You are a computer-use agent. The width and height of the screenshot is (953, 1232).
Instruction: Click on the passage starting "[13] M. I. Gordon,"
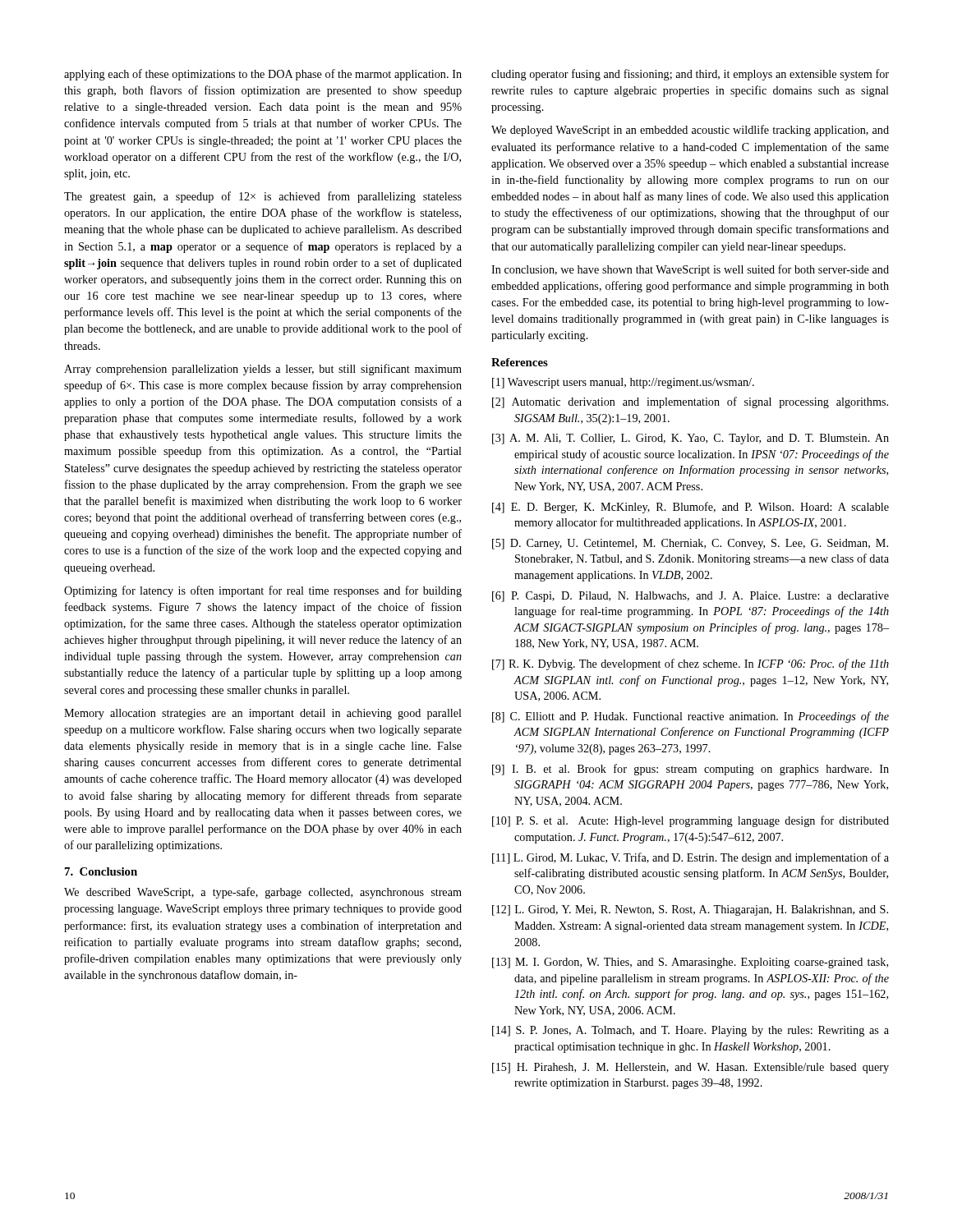click(x=690, y=986)
